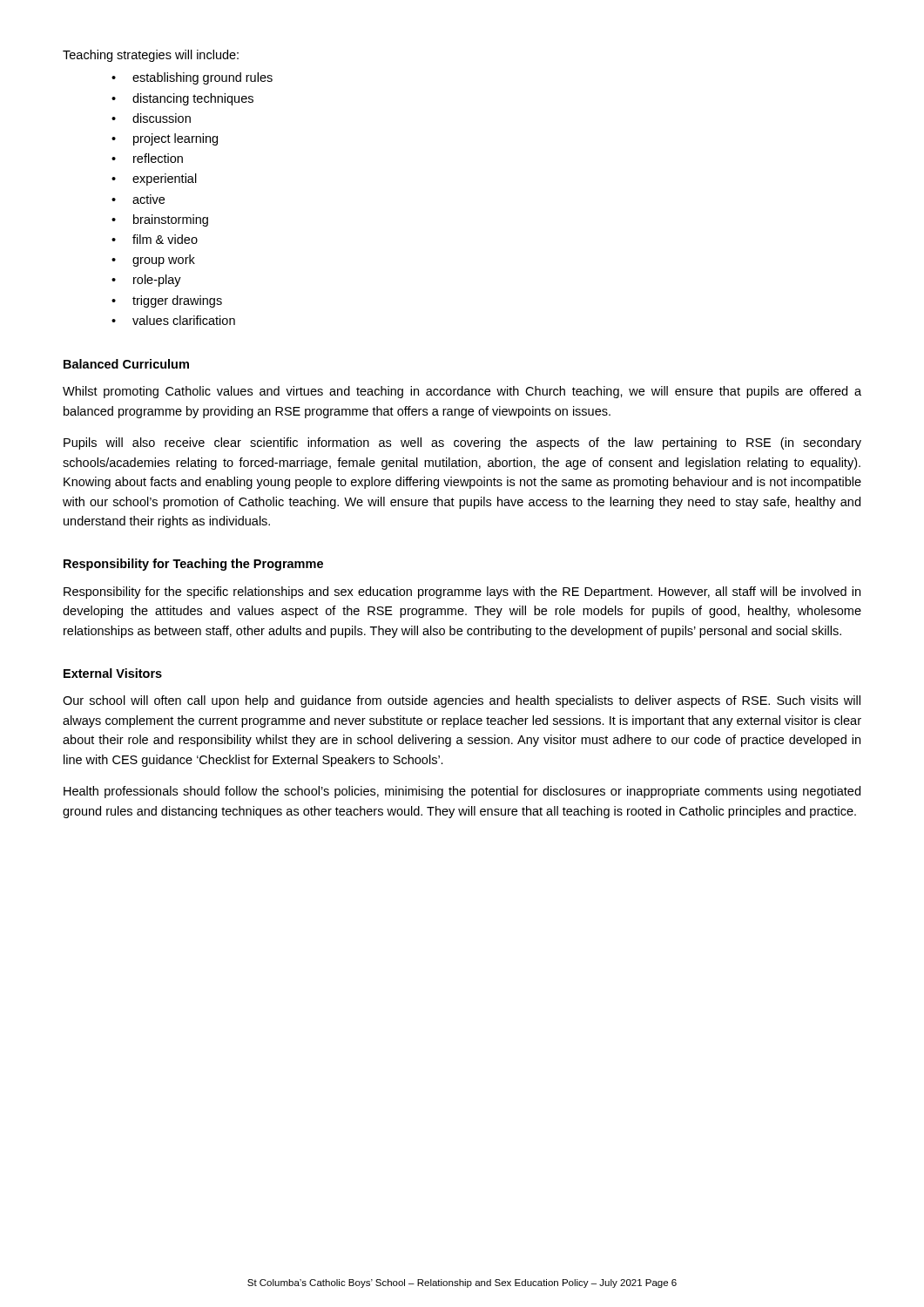Screen dimensions: 1307x924
Task: Locate the block of text that opens with "Responsibility for the specific relationships and sex education"
Action: [462, 611]
